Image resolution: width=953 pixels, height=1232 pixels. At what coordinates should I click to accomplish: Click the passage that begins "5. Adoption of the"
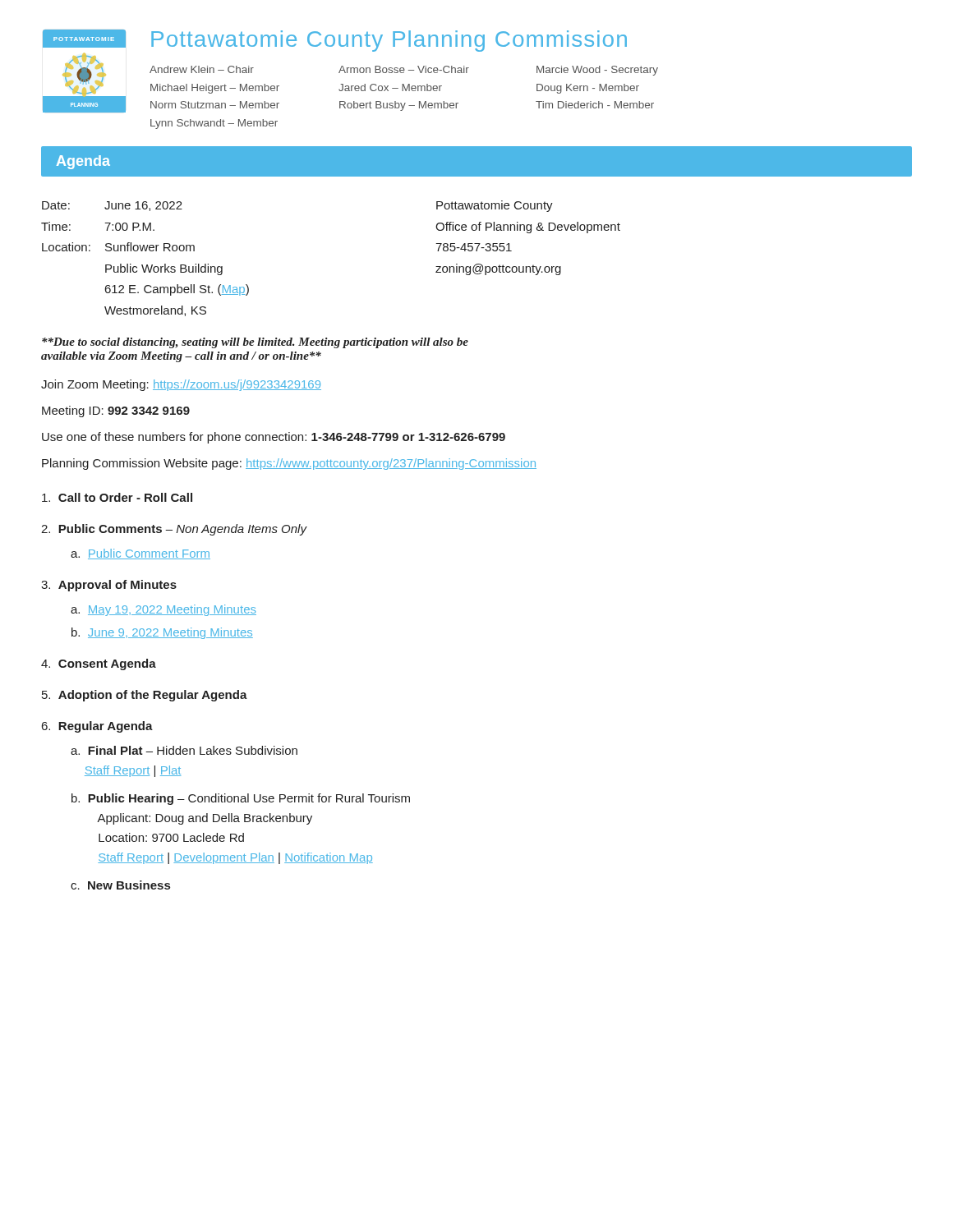click(x=144, y=695)
